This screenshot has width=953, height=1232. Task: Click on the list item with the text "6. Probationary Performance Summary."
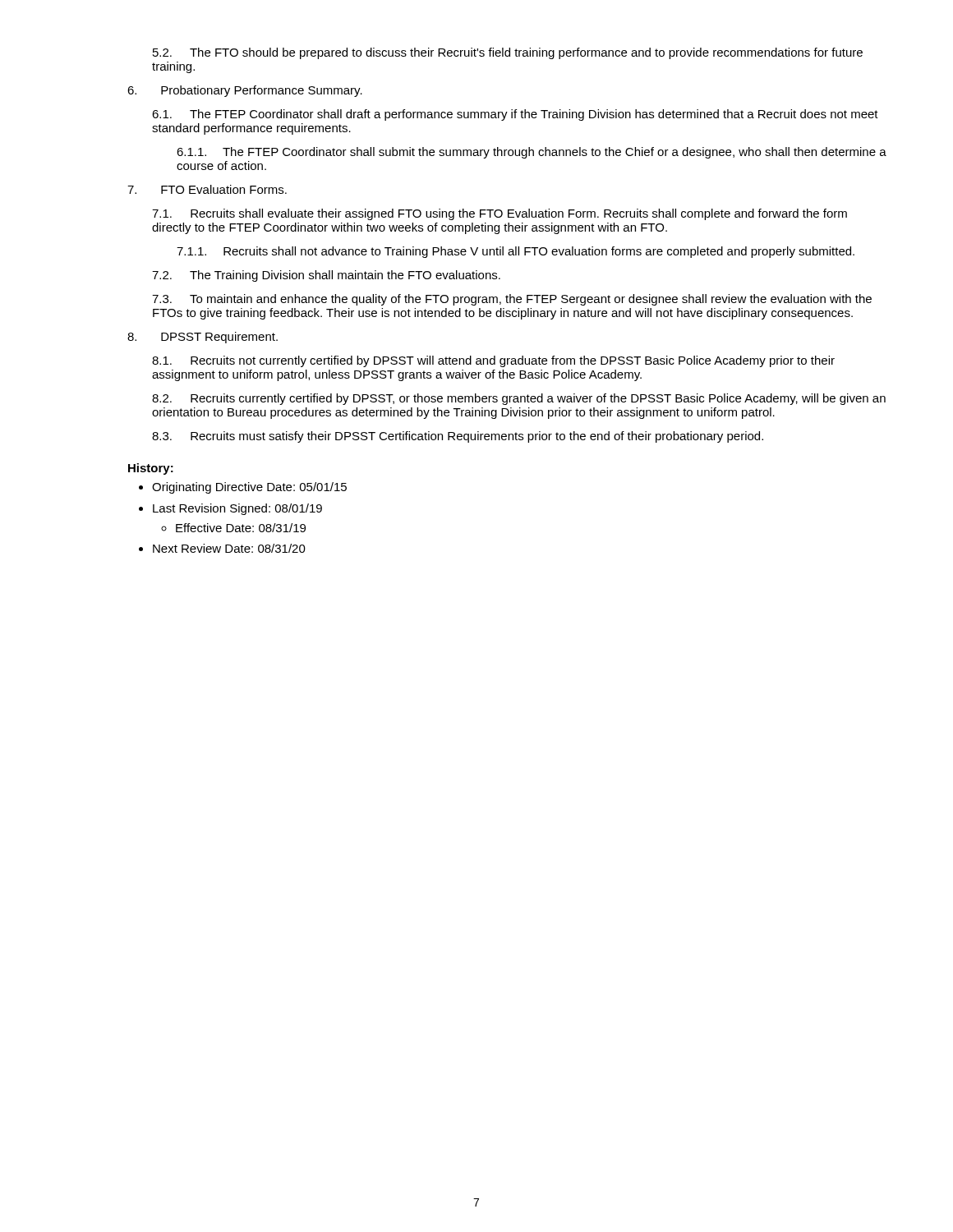click(x=245, y=90)
